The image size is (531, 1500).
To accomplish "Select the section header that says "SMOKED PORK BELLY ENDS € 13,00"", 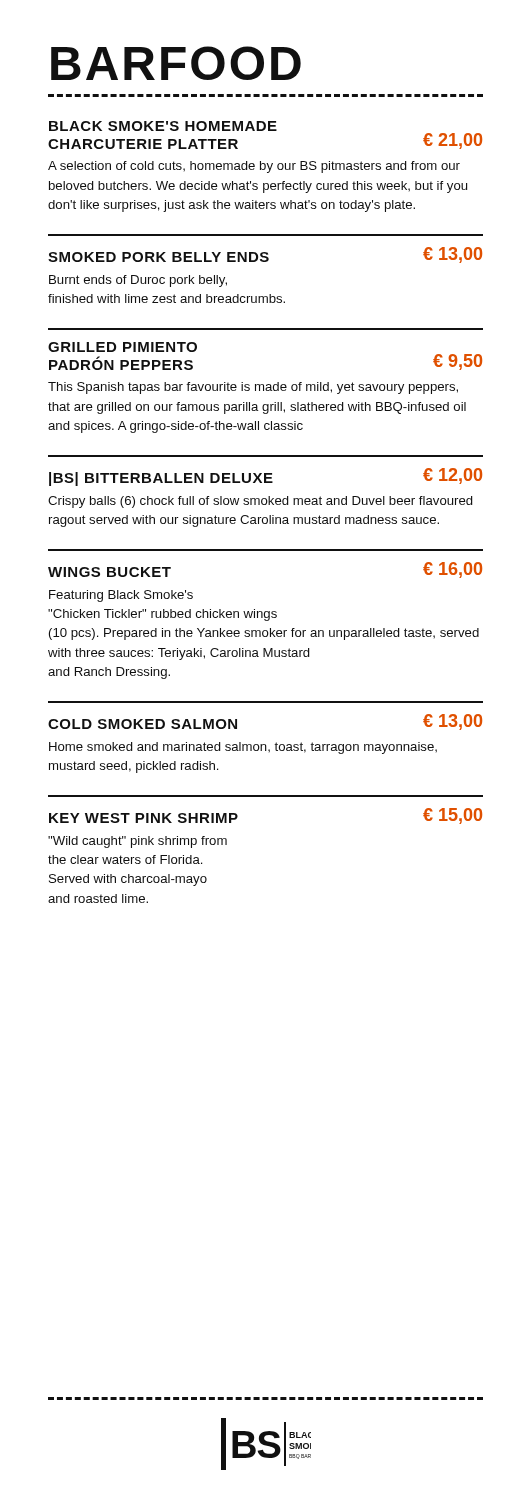I will click(266, 255).
